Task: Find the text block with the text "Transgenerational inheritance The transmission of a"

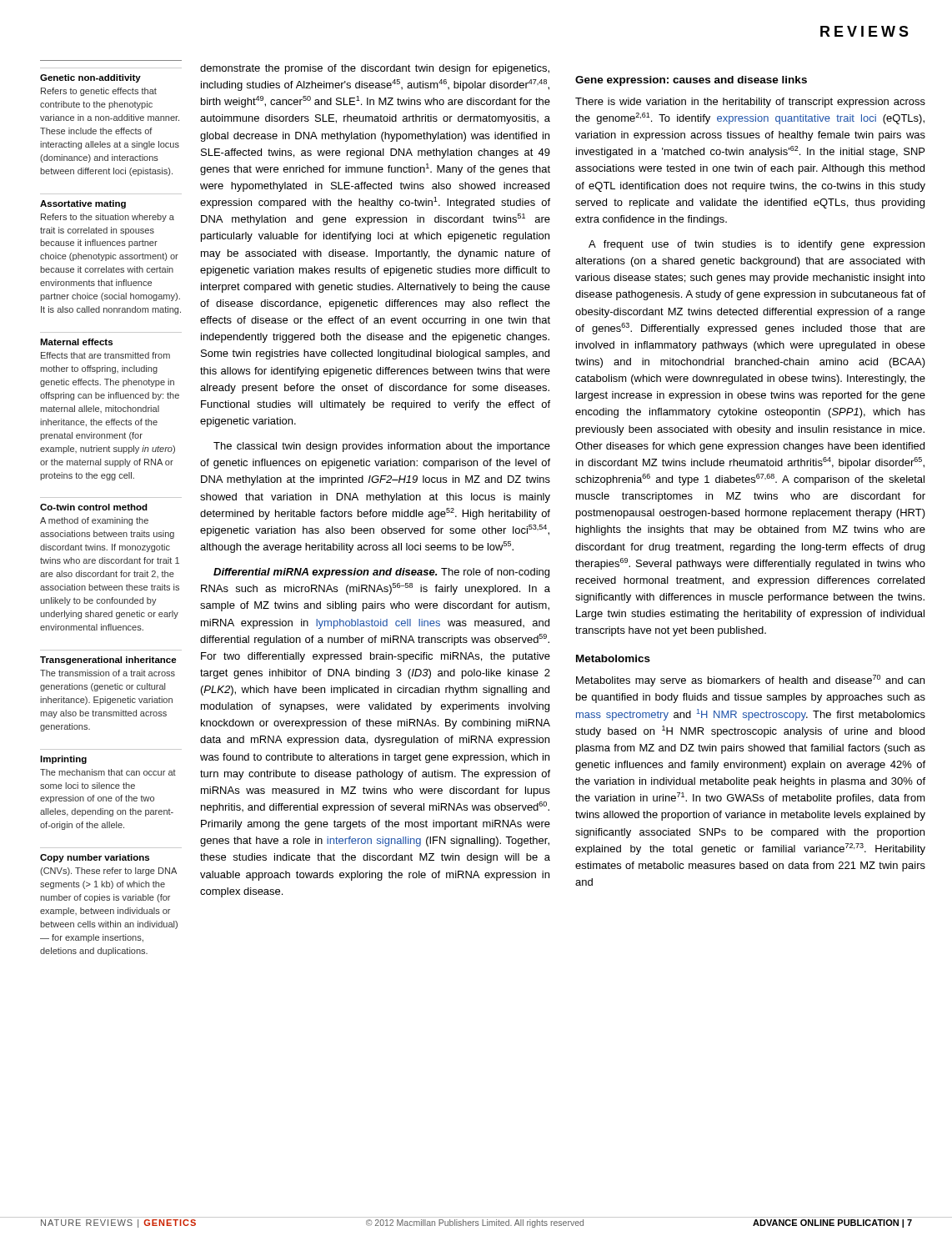Action: tap(111, 692)
